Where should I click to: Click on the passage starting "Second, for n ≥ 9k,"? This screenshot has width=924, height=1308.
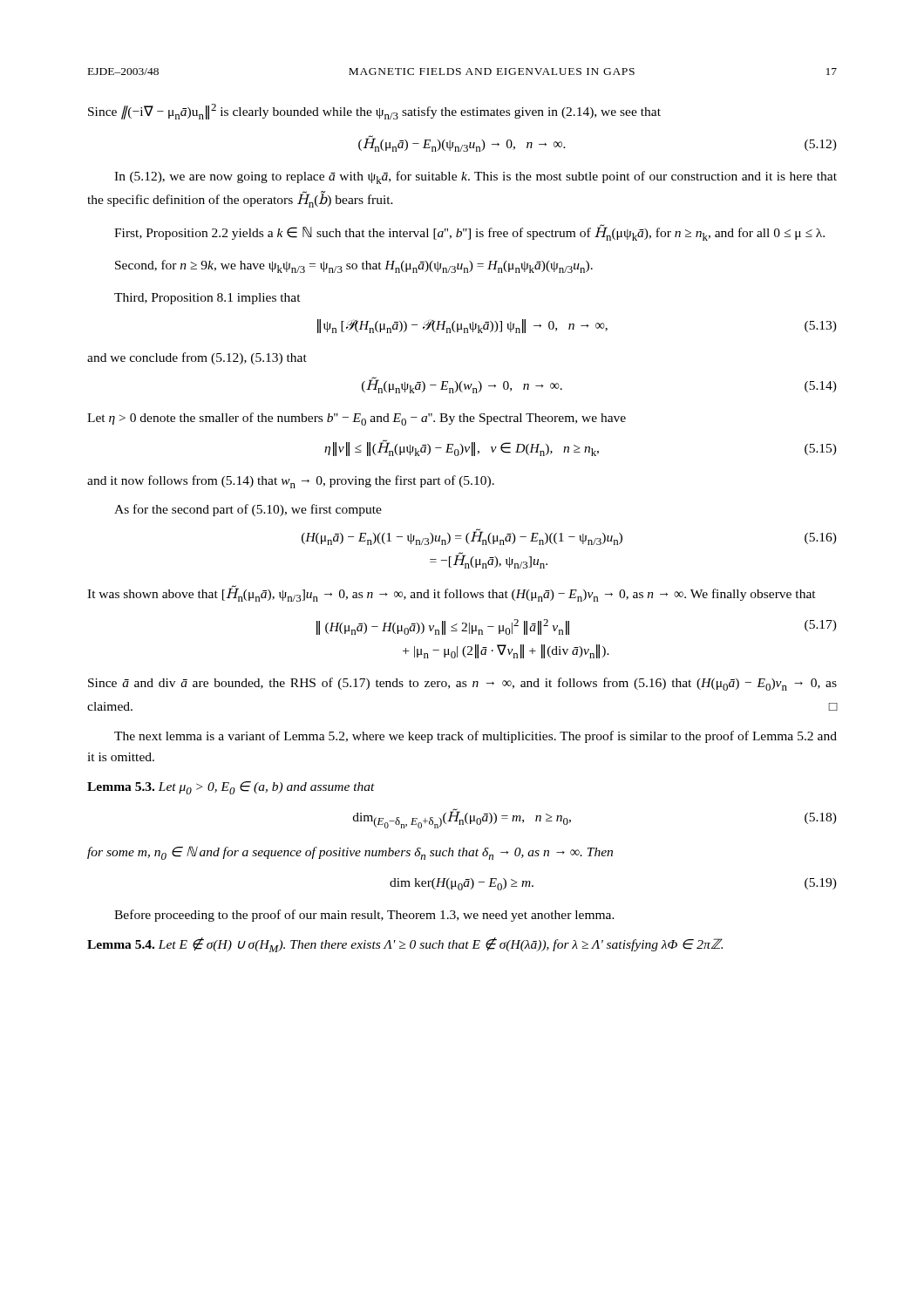354,266
